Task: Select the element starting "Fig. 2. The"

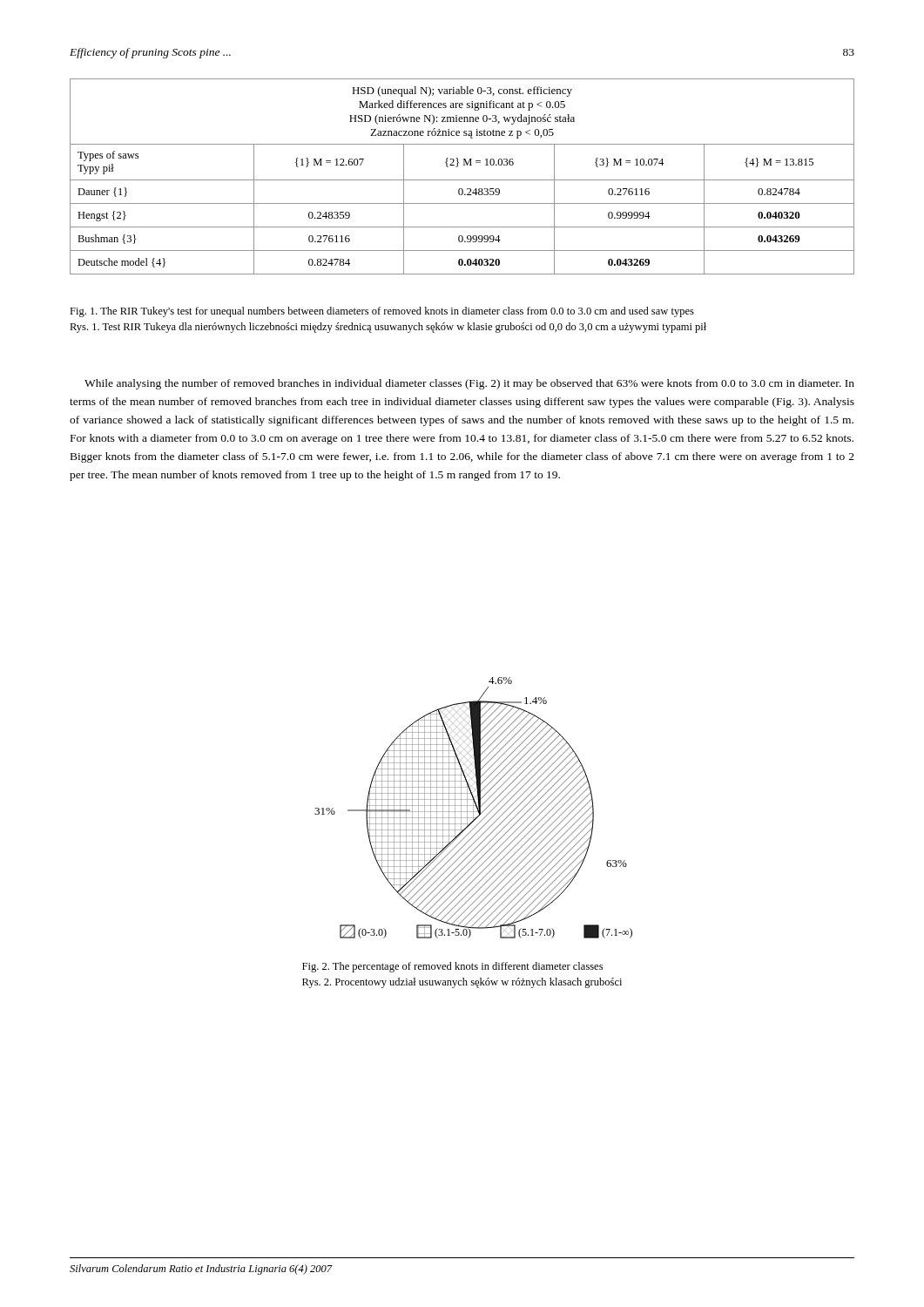Action: point(462,974)
